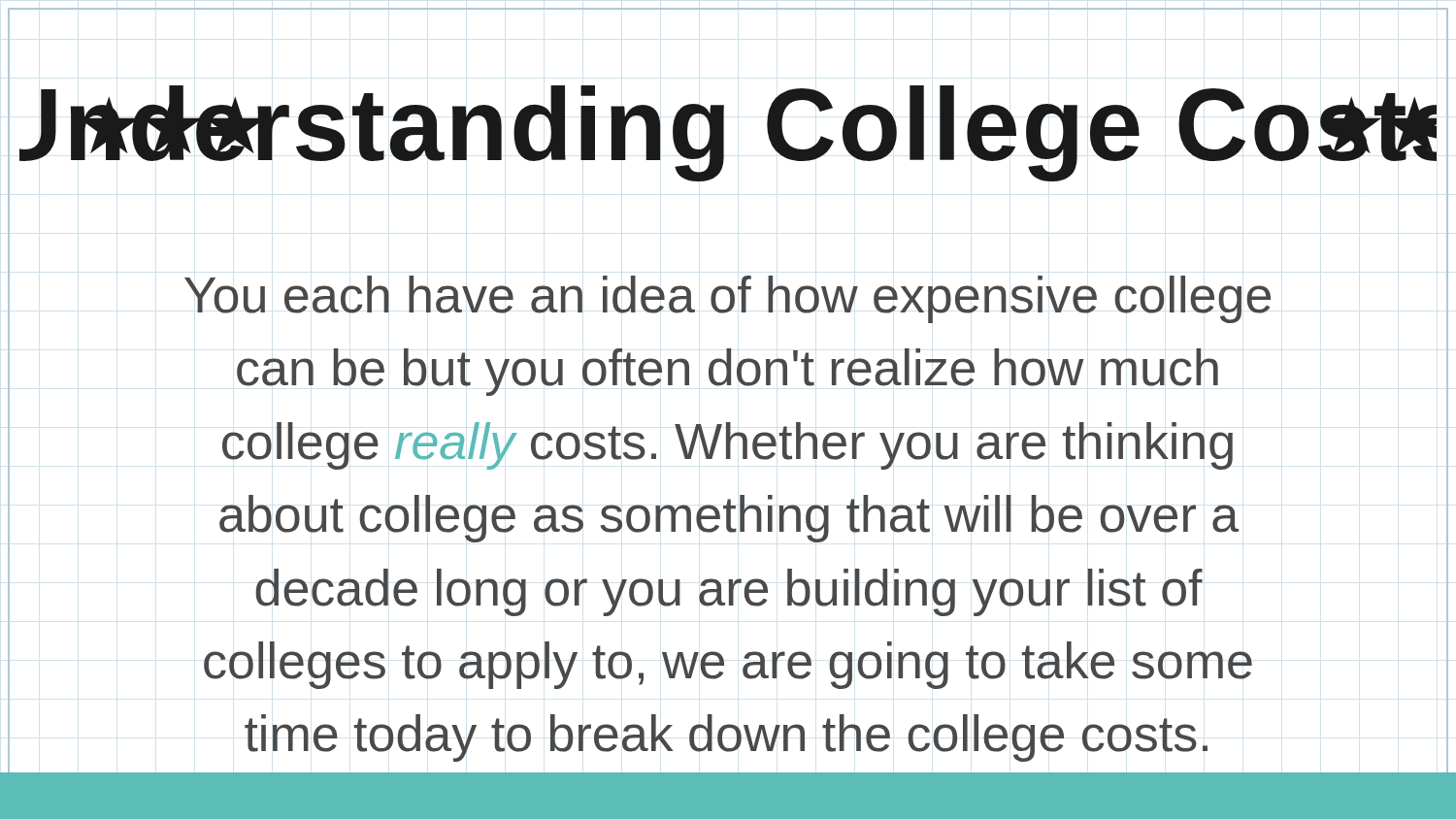The height and width of the screenshot is (819, 1456).
Task: Select the title that reads "★★★ Understanding College Costs ★★★"
Action: pyautogui.click(x=728, y=104)
